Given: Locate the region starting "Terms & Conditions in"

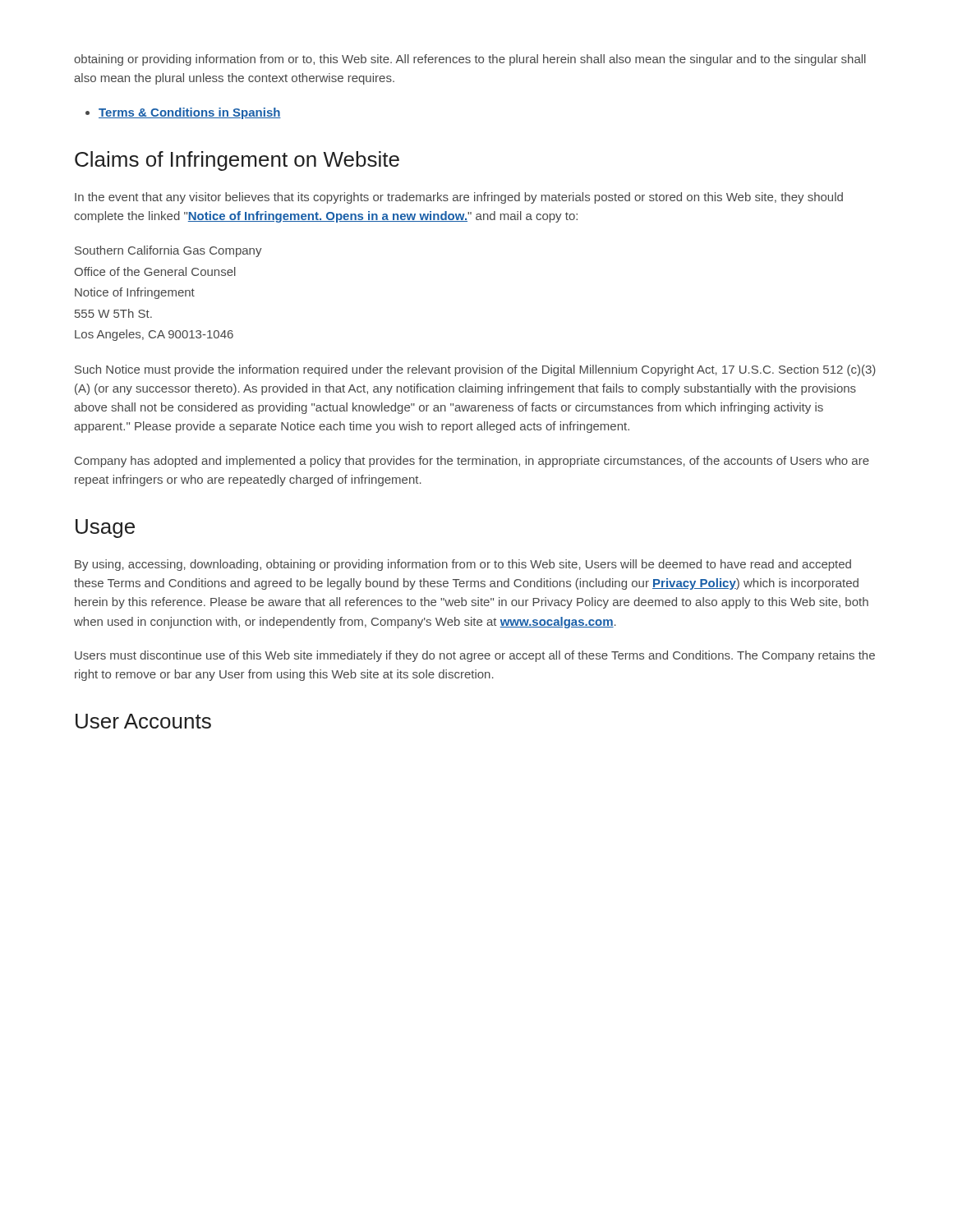Looking at the screenshot, I should pyautogui.click(x=190, y=112).
